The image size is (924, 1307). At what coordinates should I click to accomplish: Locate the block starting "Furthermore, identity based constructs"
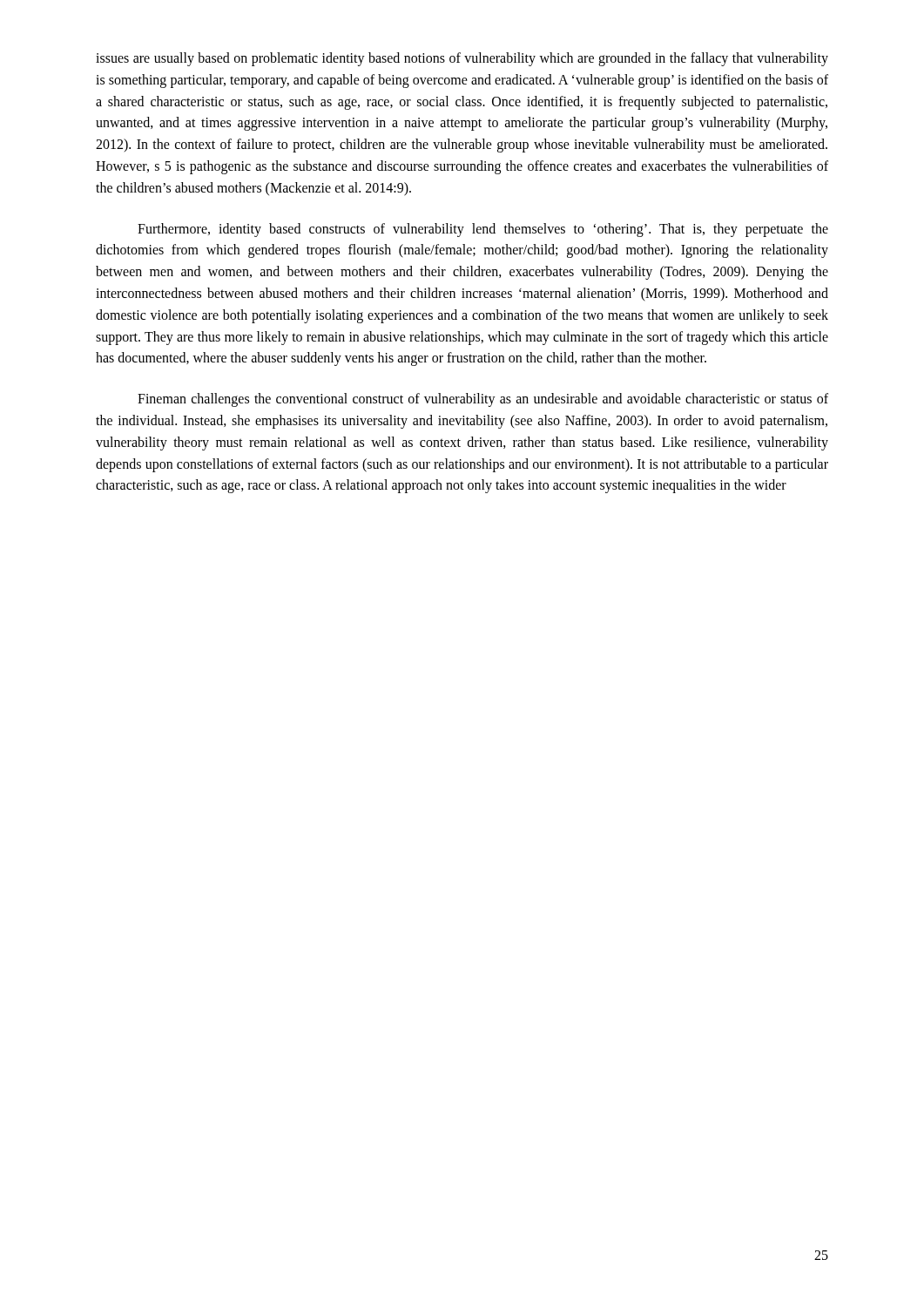[x=462, y=294]
